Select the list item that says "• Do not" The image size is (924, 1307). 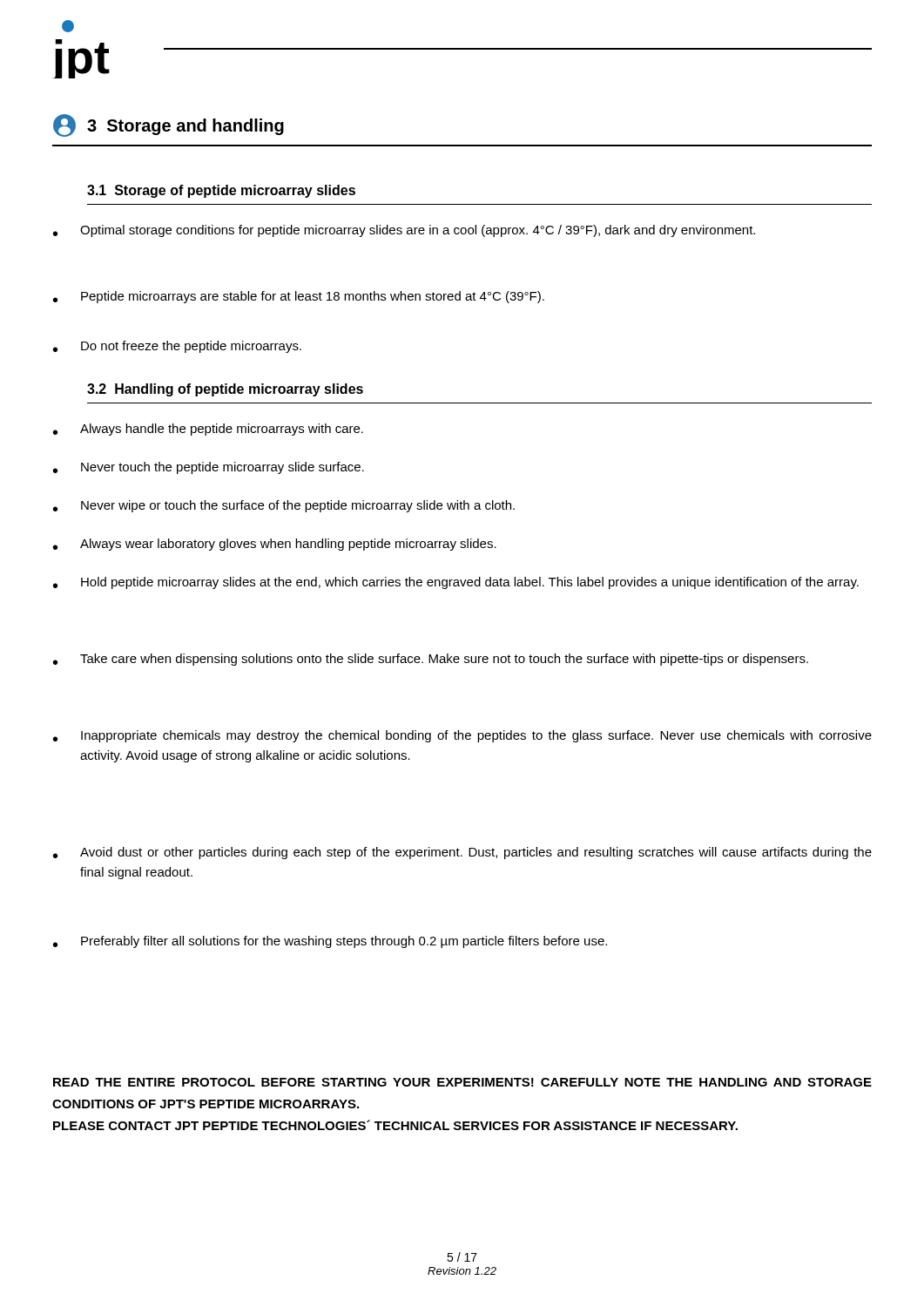click(177, 349)
